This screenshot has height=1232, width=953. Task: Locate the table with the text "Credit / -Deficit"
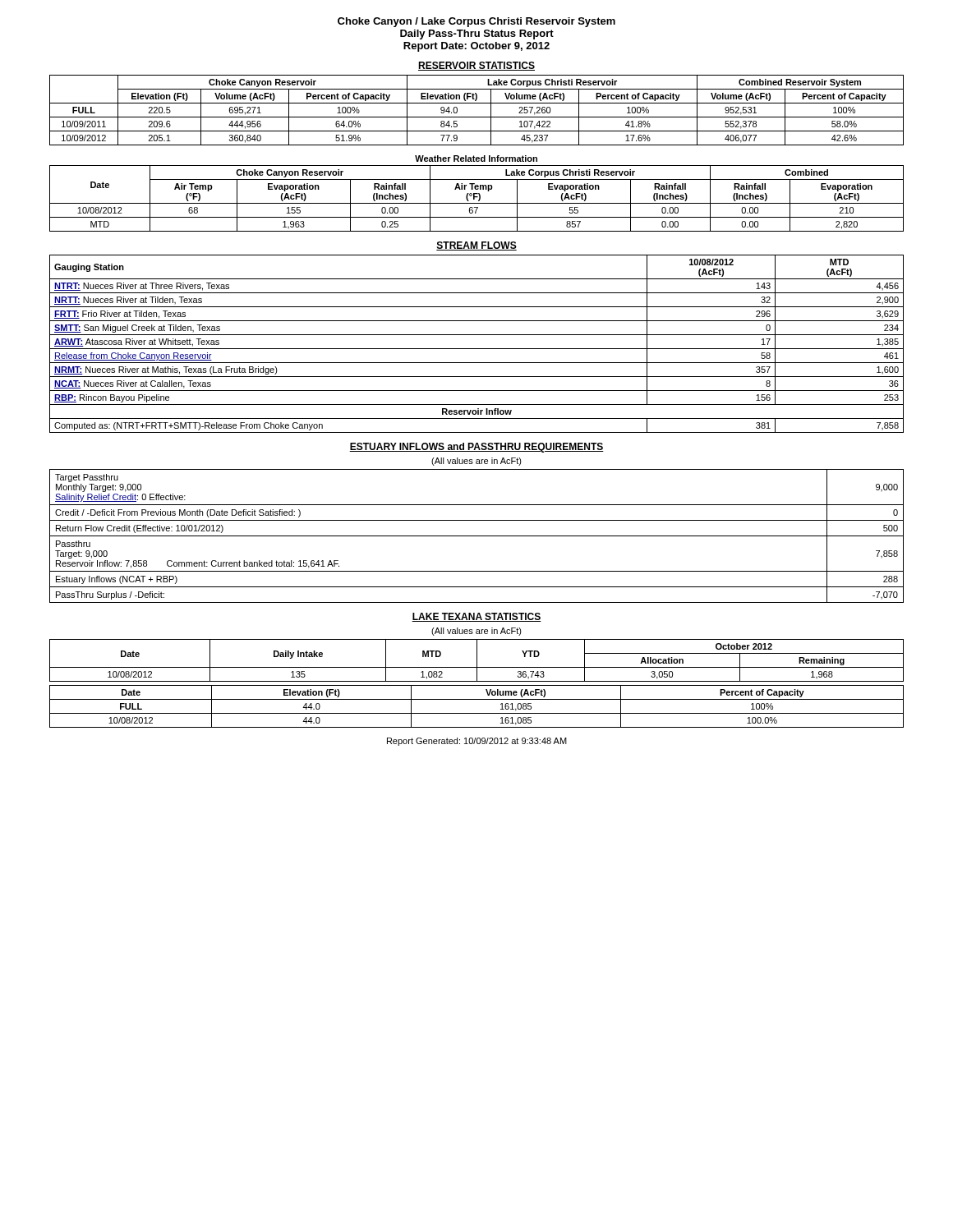tap(476, 536)
